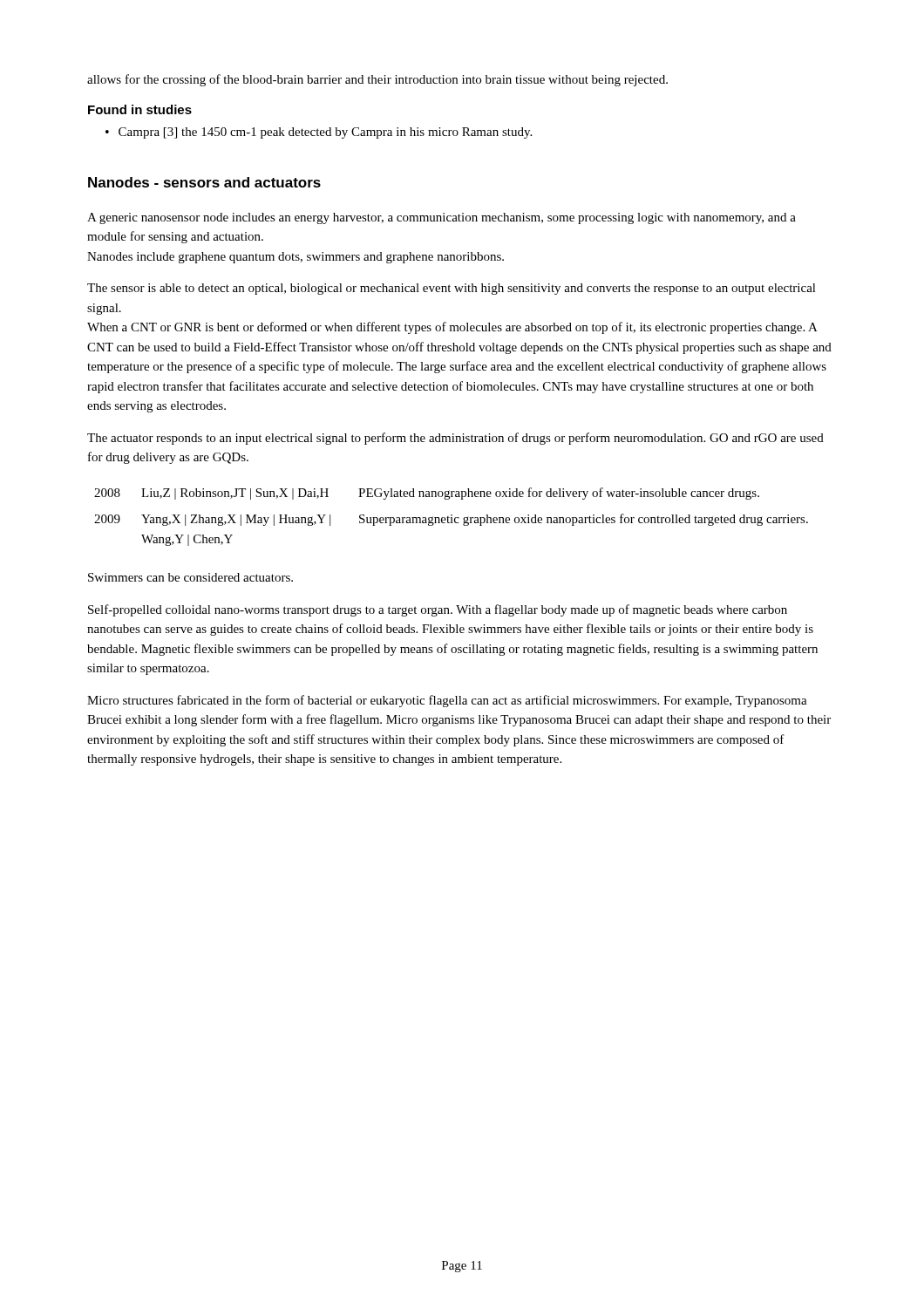Viewport: 924px width, 1308px height.
Task: Click on the table containing "PEGylated nanographene oxide"
Action: pyautogui.click(x=462, y=516)
